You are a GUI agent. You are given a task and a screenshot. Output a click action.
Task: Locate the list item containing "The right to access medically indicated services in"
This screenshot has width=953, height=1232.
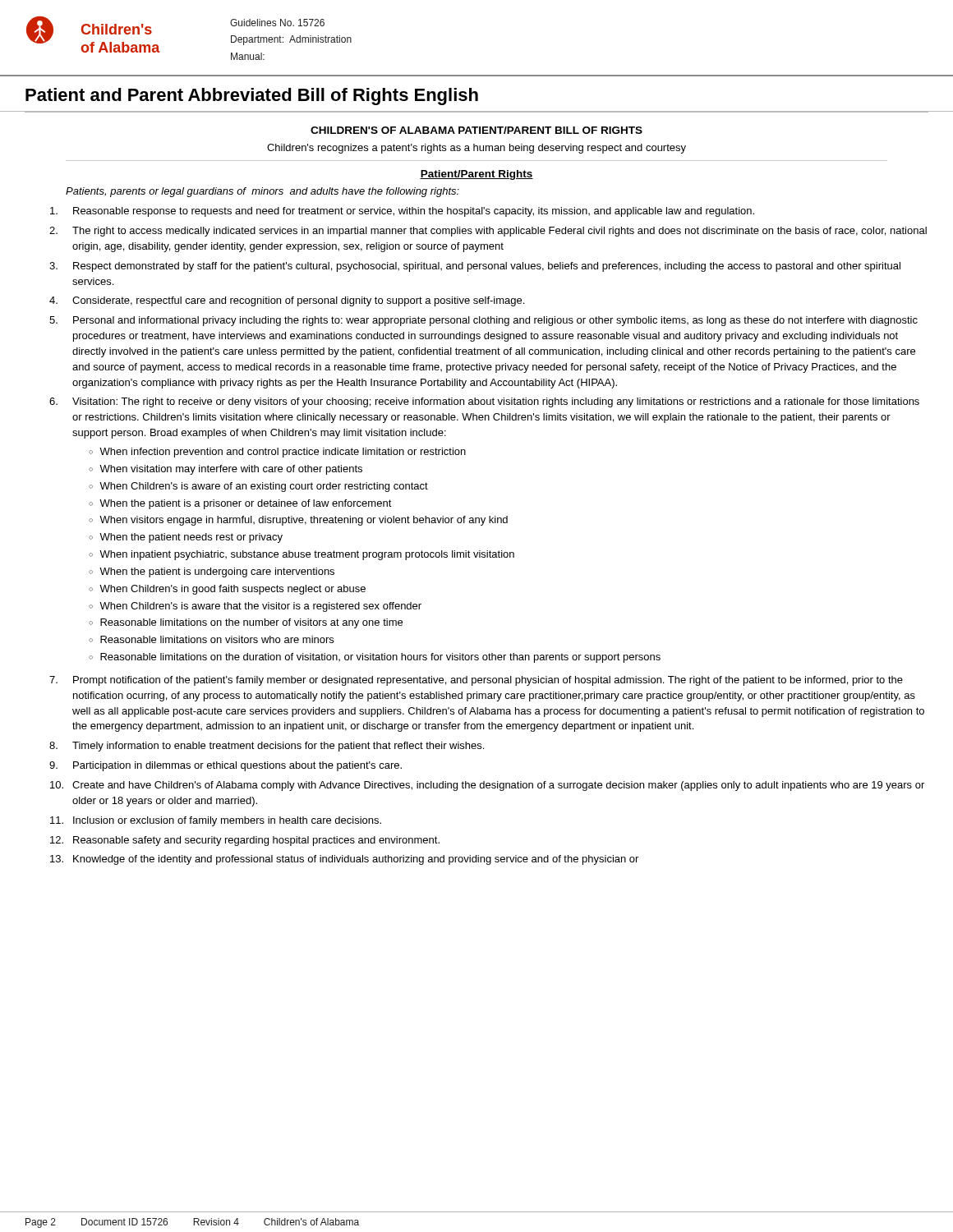(x=500, y=239)
